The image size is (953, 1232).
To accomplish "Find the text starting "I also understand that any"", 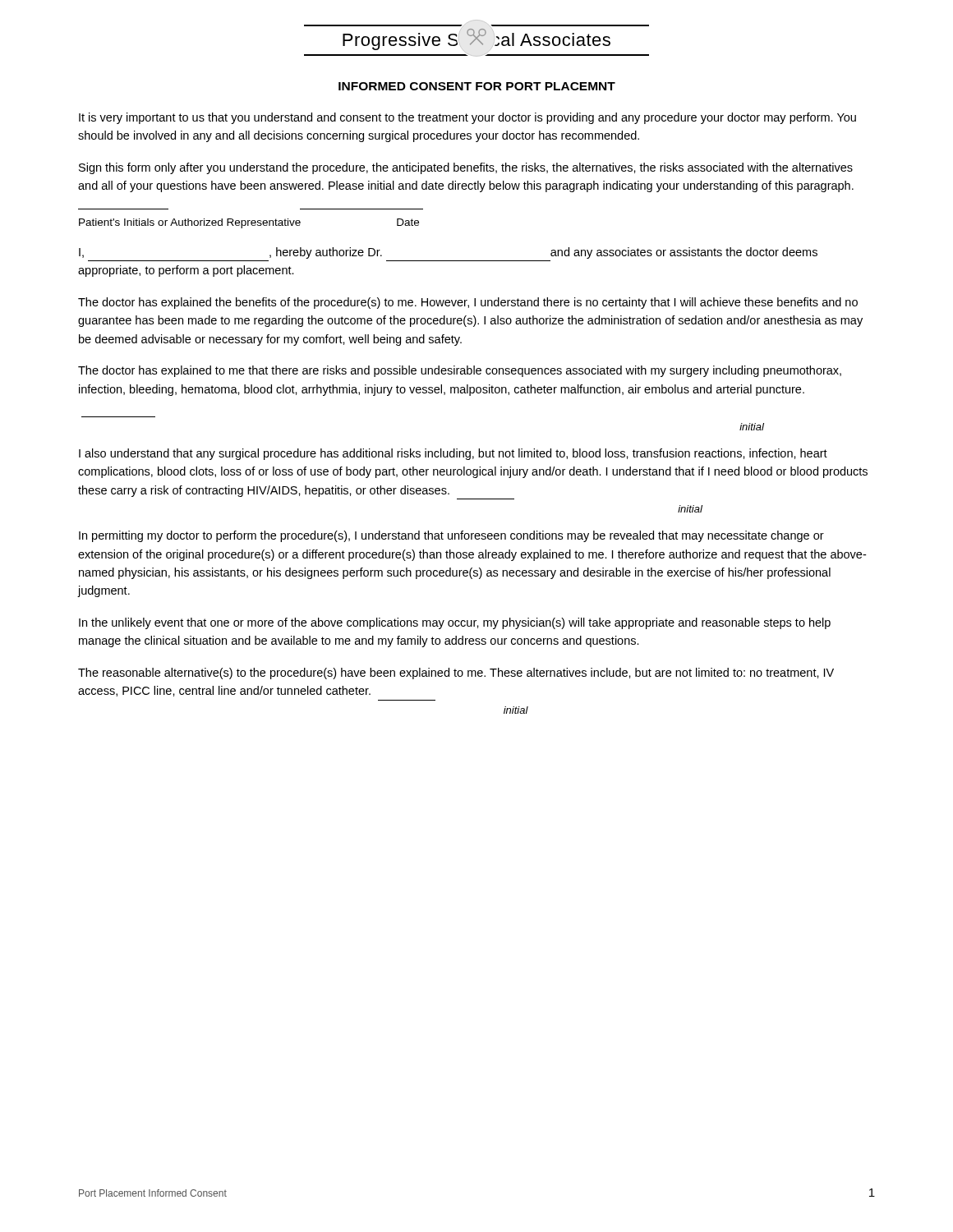I will (x=473, y=473).
